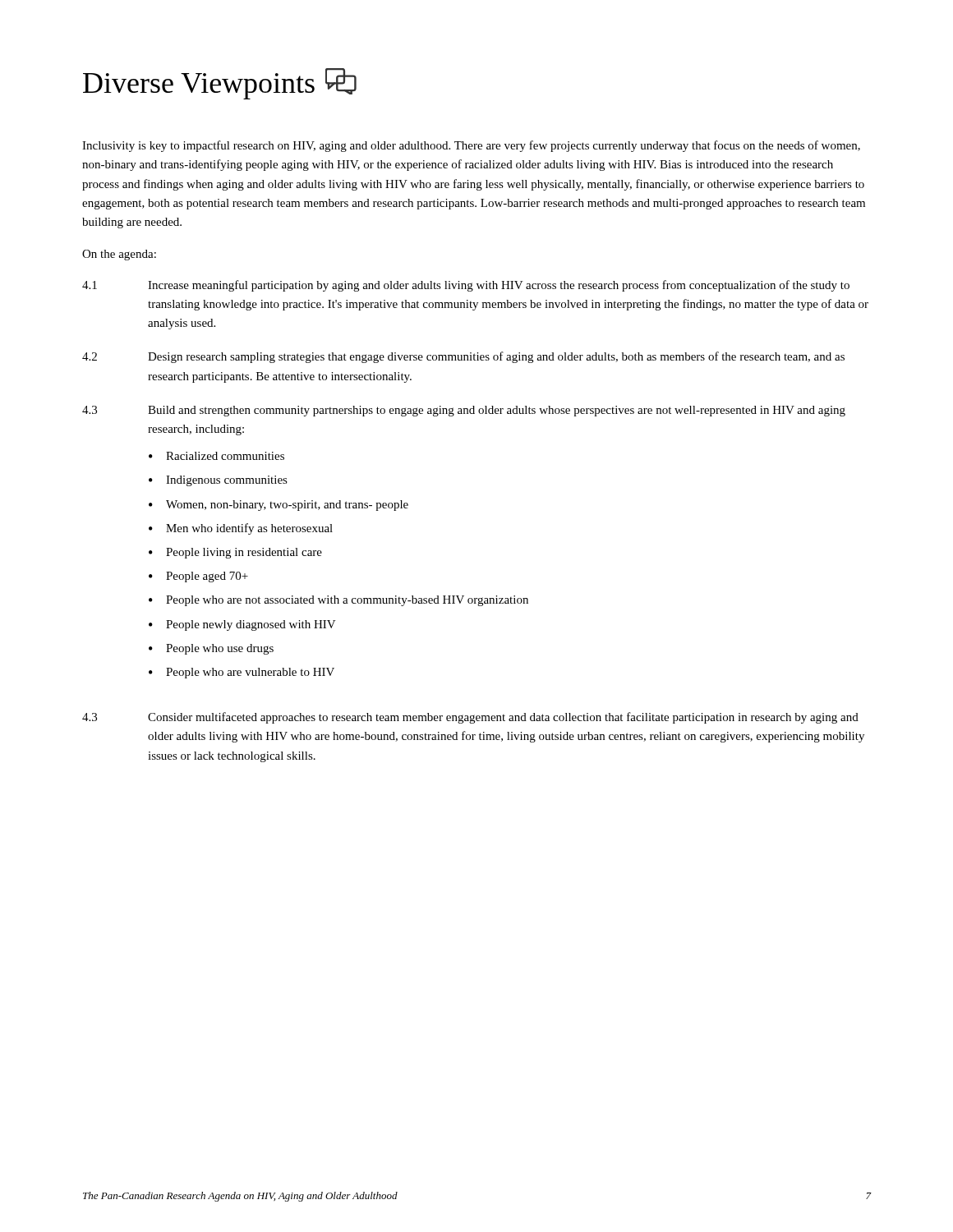Screen dimensions: 1232x953
Task: Click on the text containing "On the agenda:"
Action: 119,254
